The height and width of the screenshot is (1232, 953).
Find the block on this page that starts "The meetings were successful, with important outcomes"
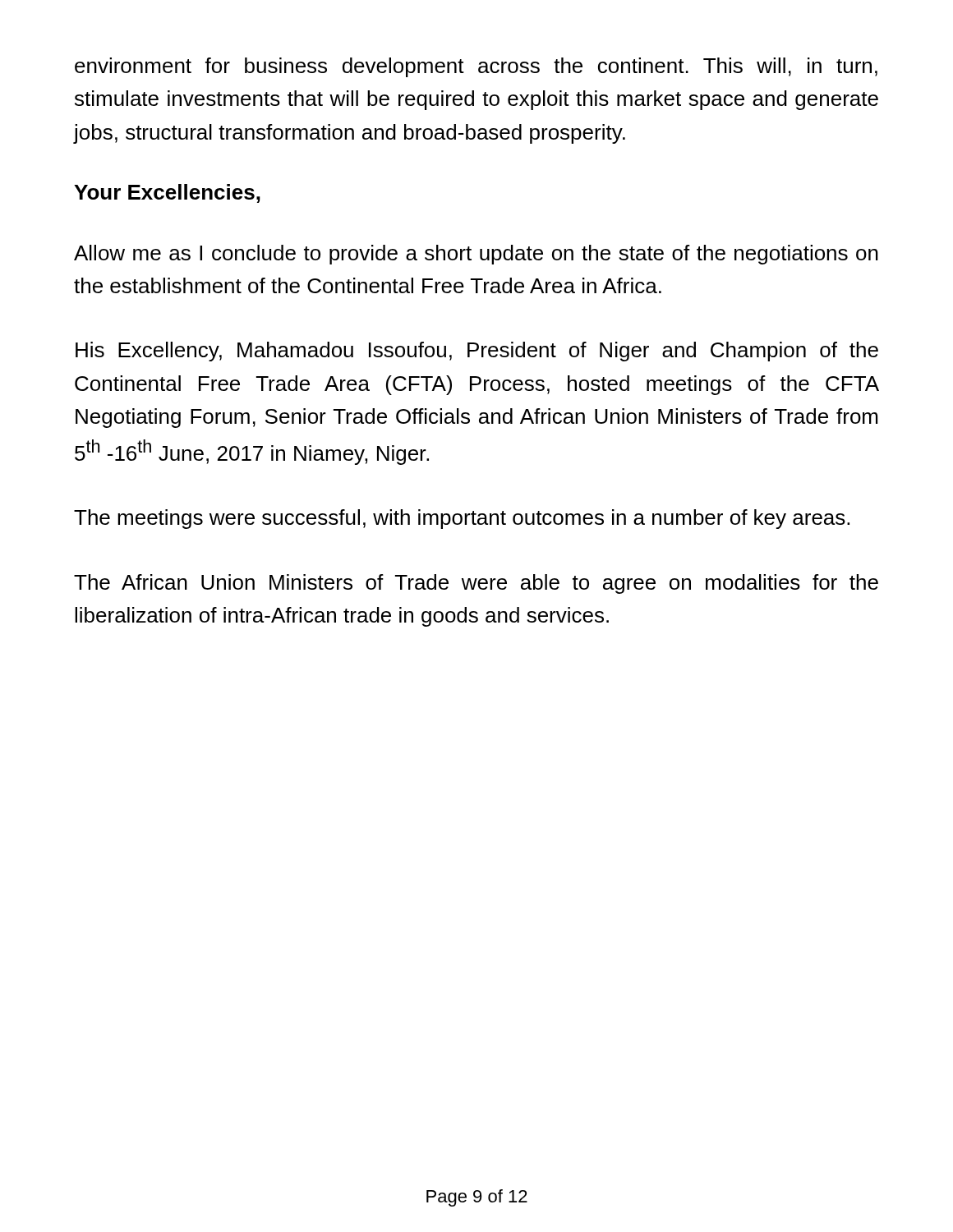[463, 518]
